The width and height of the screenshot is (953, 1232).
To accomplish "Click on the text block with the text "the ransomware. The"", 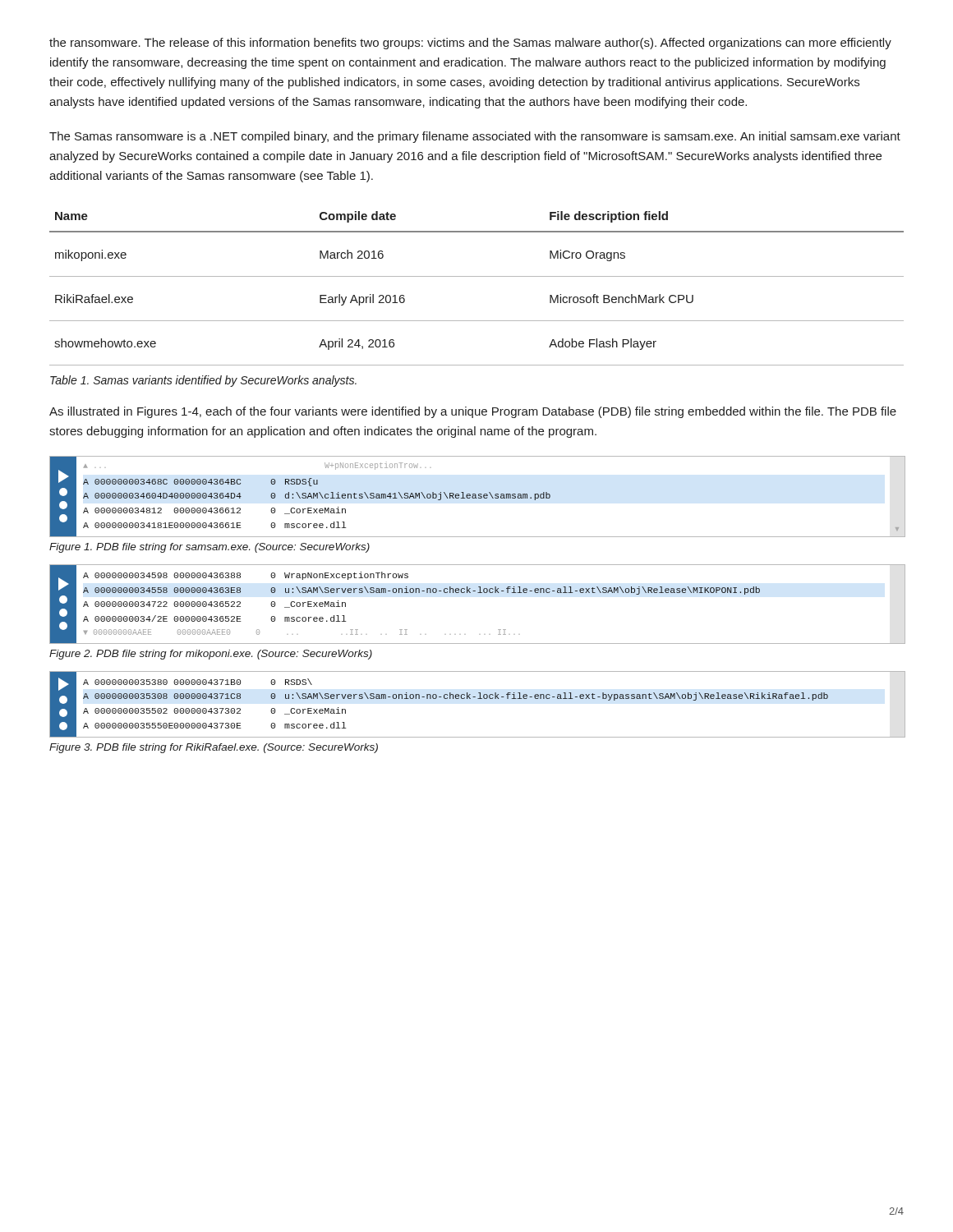I will [470, 72].
